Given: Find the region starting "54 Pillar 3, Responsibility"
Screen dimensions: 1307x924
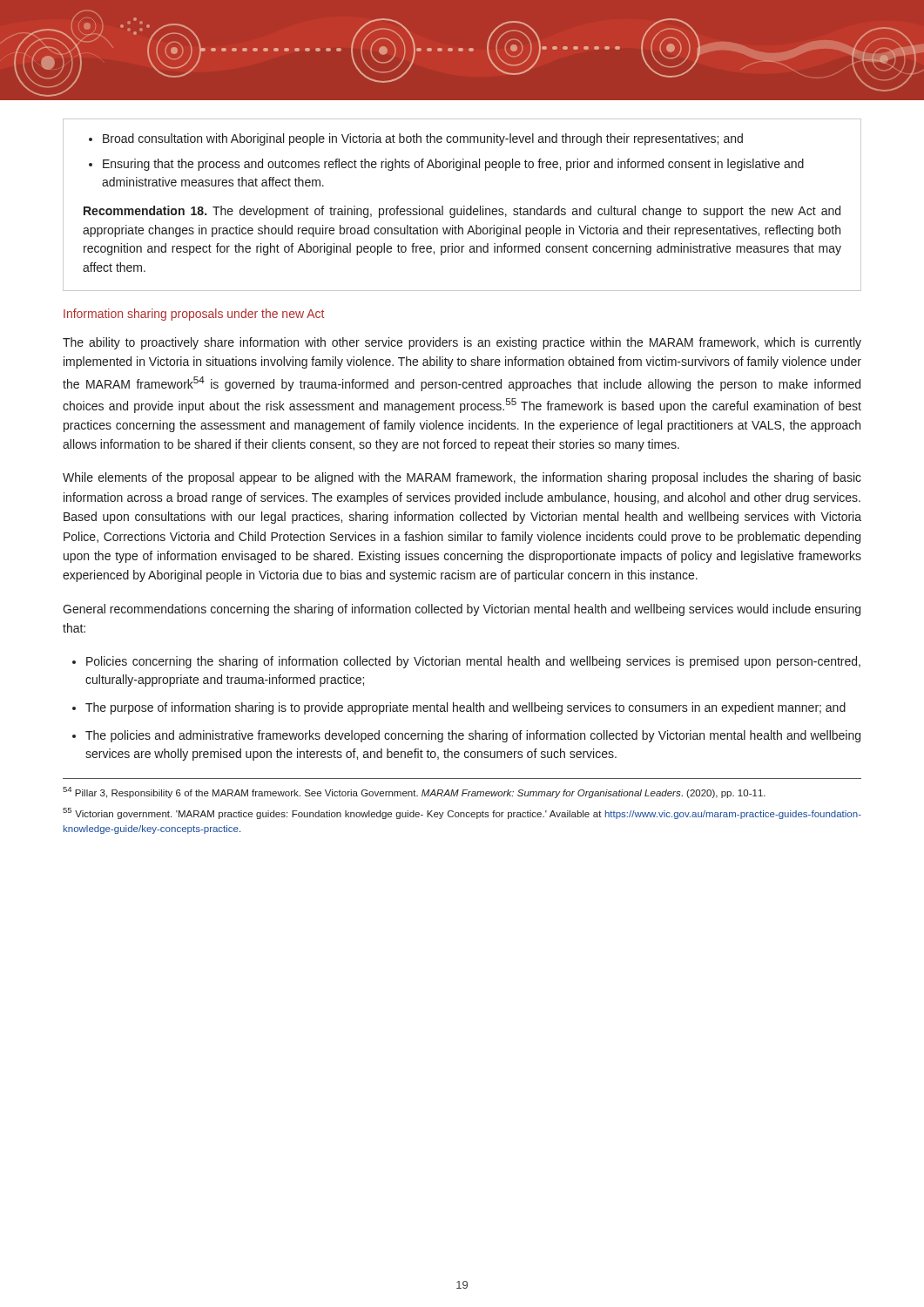Looking at the screenshot, I should 414,791.
